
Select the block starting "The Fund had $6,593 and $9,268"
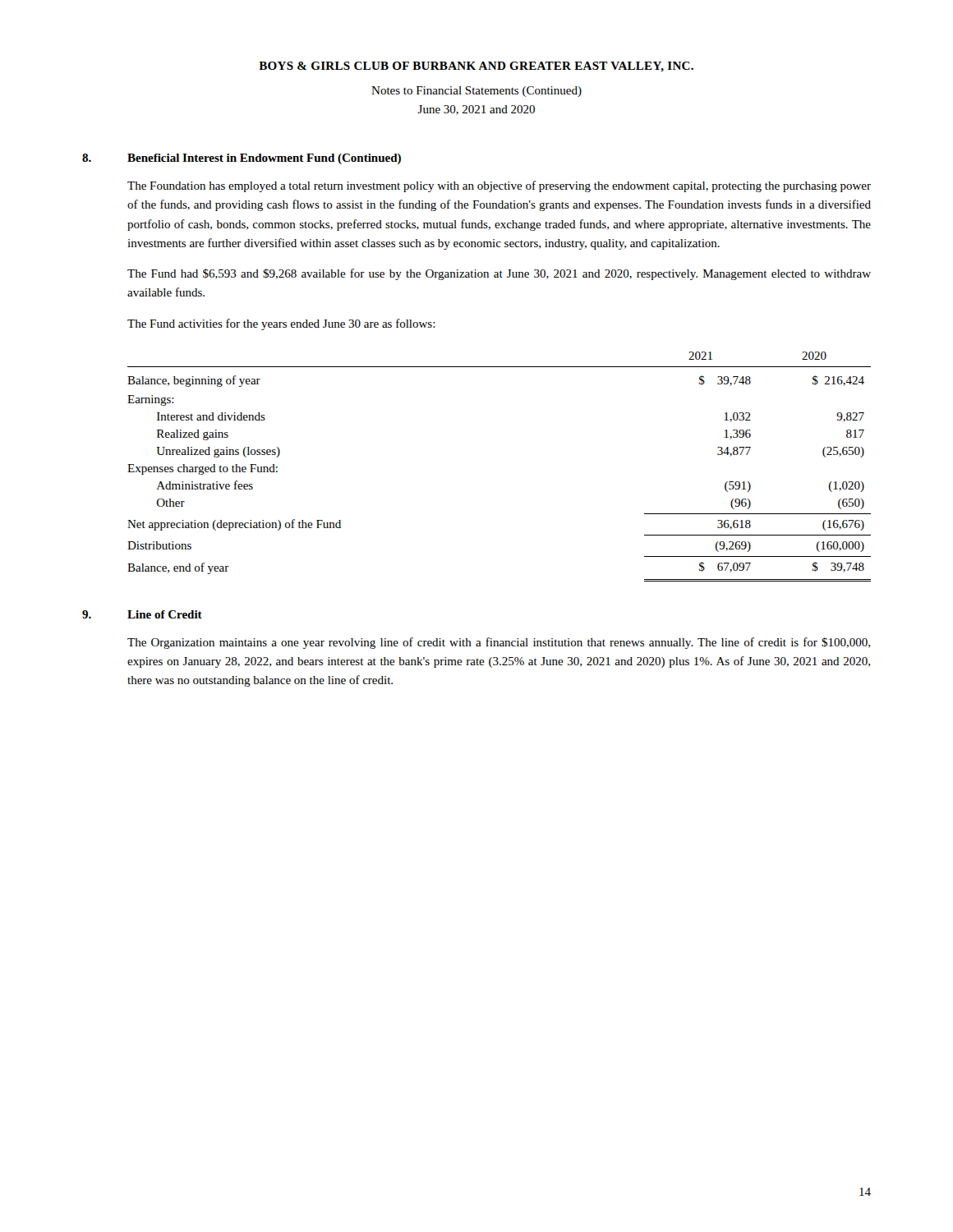pos(499,283)
